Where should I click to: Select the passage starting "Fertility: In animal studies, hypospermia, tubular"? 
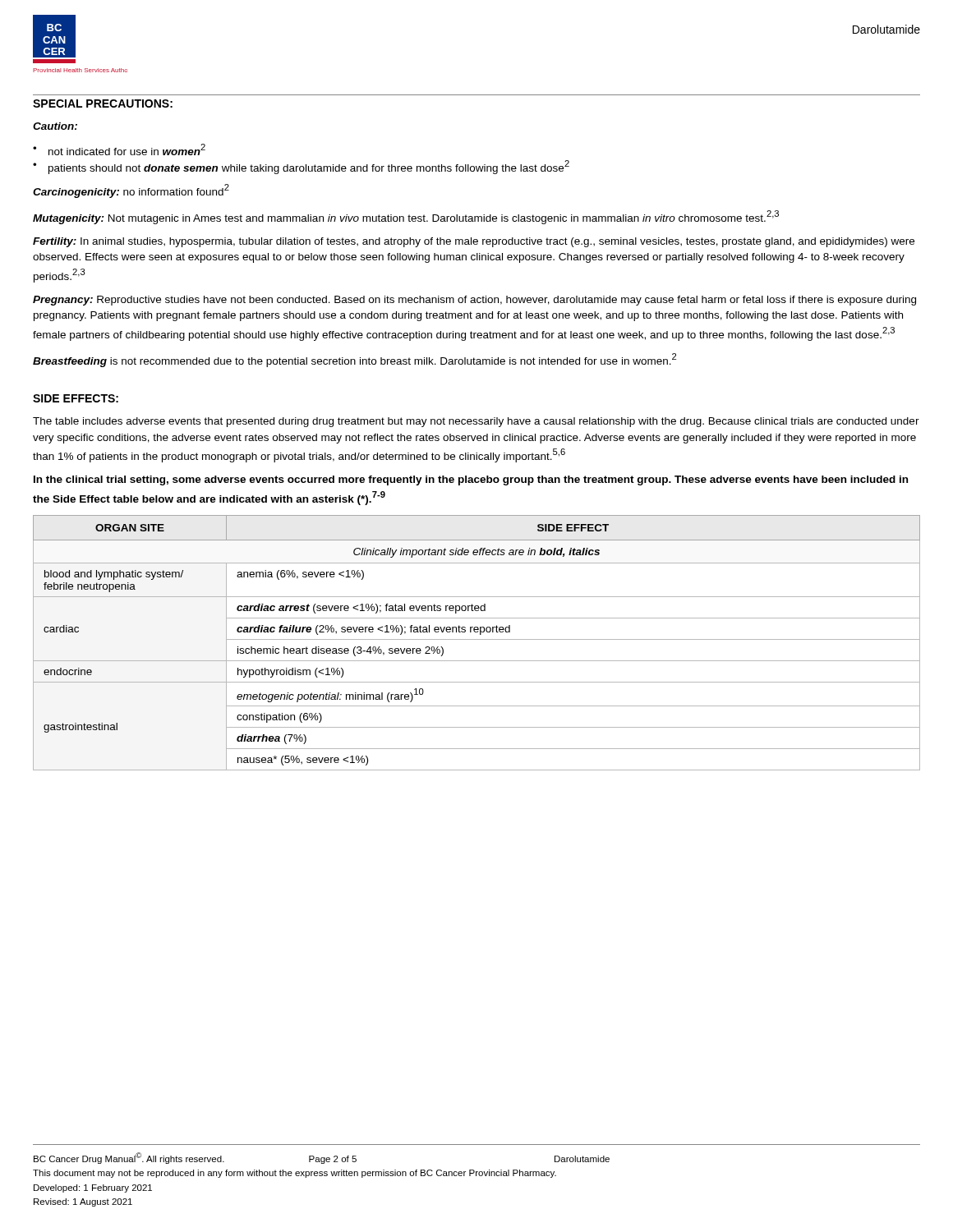474,258
